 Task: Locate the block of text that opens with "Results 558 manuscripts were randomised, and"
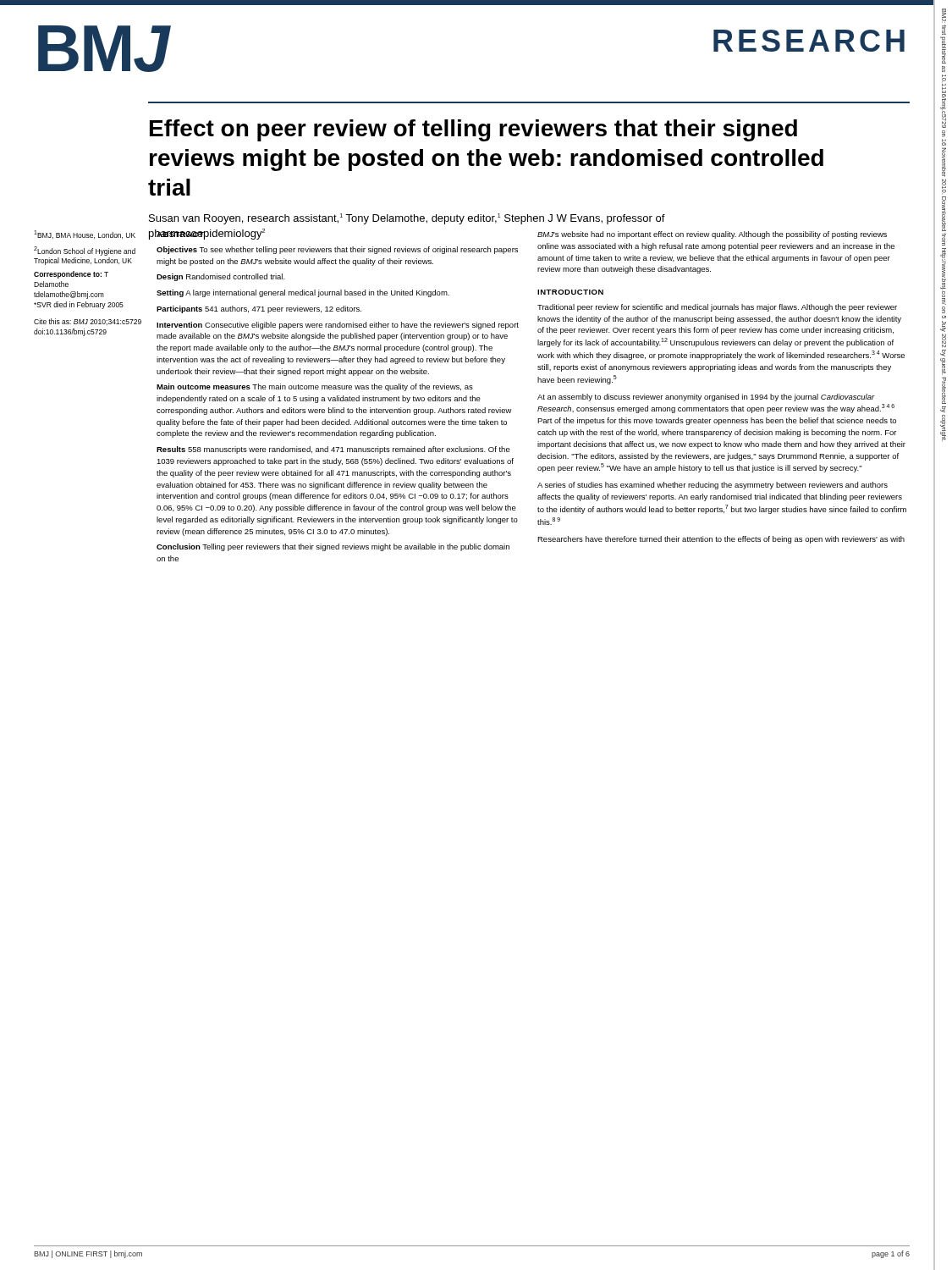click(x=337, y=490)
